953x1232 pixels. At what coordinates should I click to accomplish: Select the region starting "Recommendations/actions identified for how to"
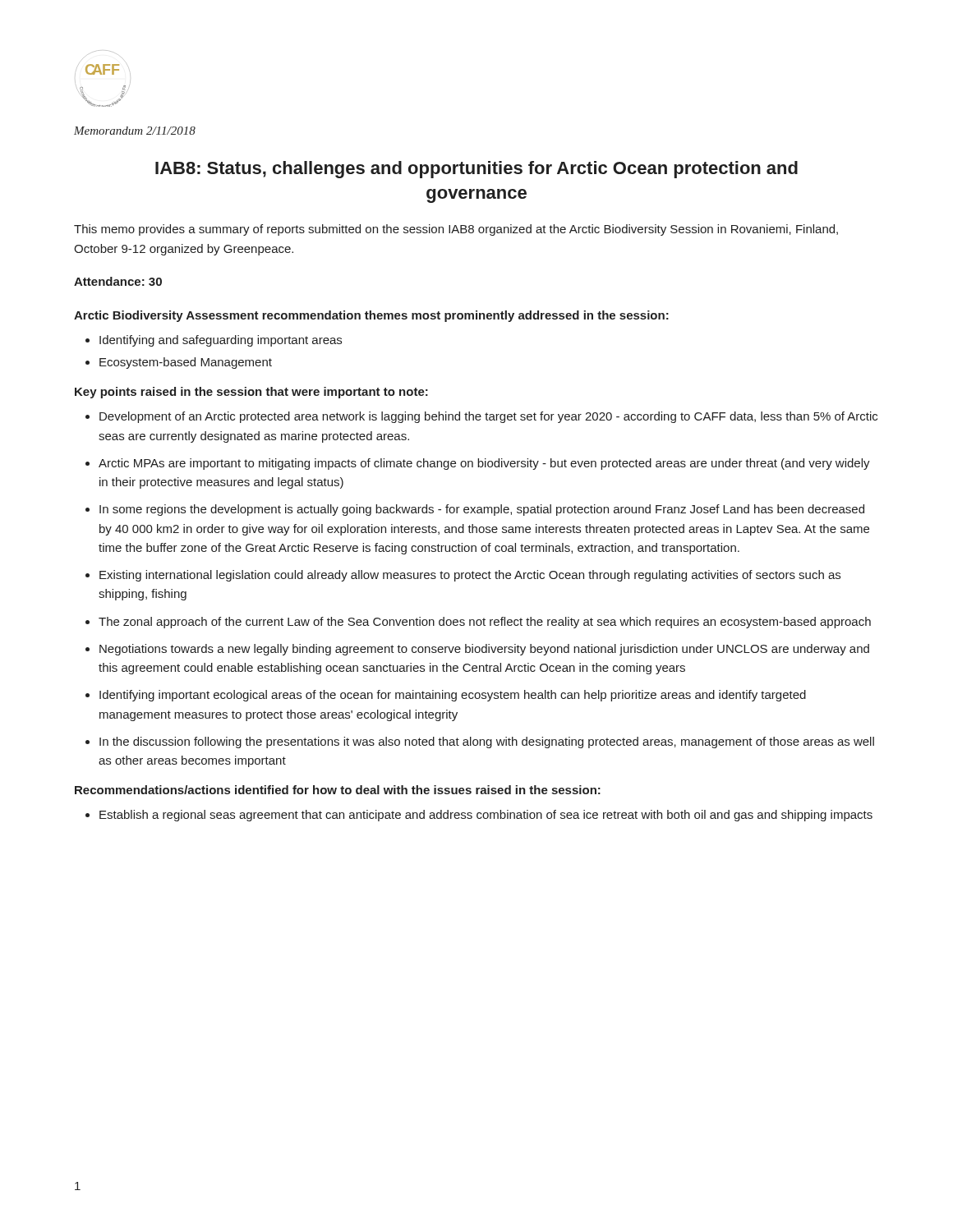[x=338, y=790]
